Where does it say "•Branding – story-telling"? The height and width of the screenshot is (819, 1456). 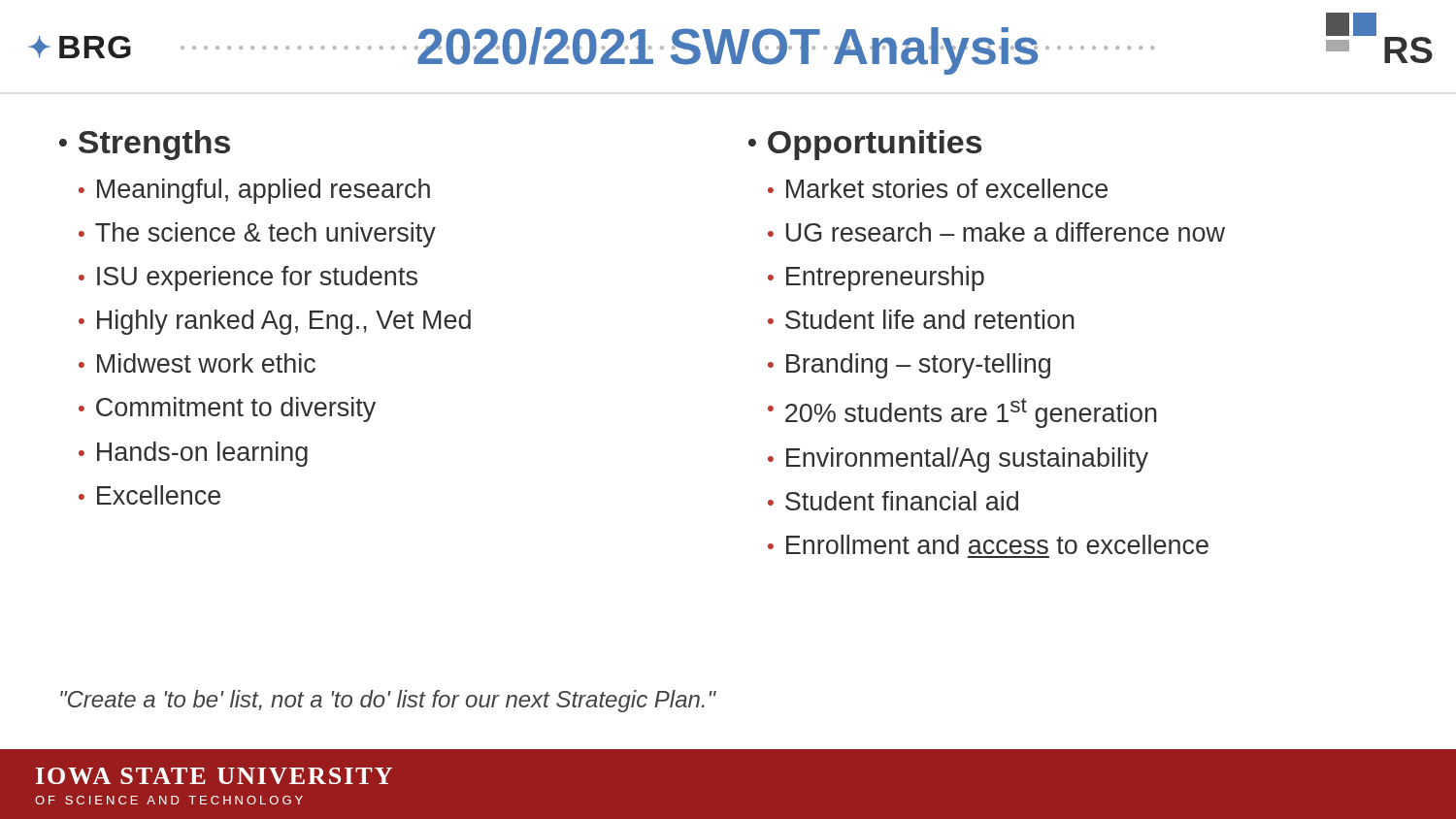coord(909,365)
